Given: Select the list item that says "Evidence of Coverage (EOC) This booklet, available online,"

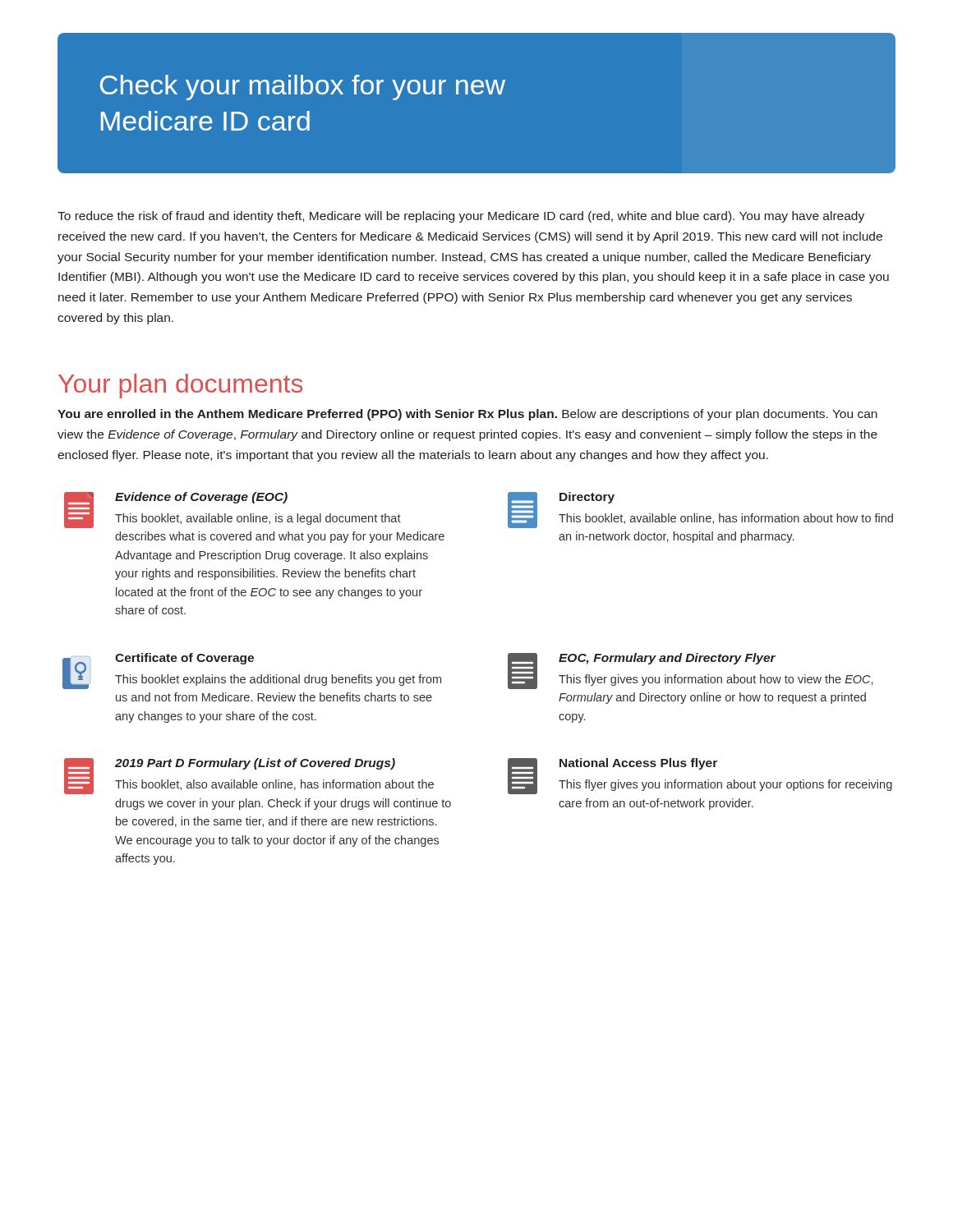Looking at the screenshot, I should 255,554.
